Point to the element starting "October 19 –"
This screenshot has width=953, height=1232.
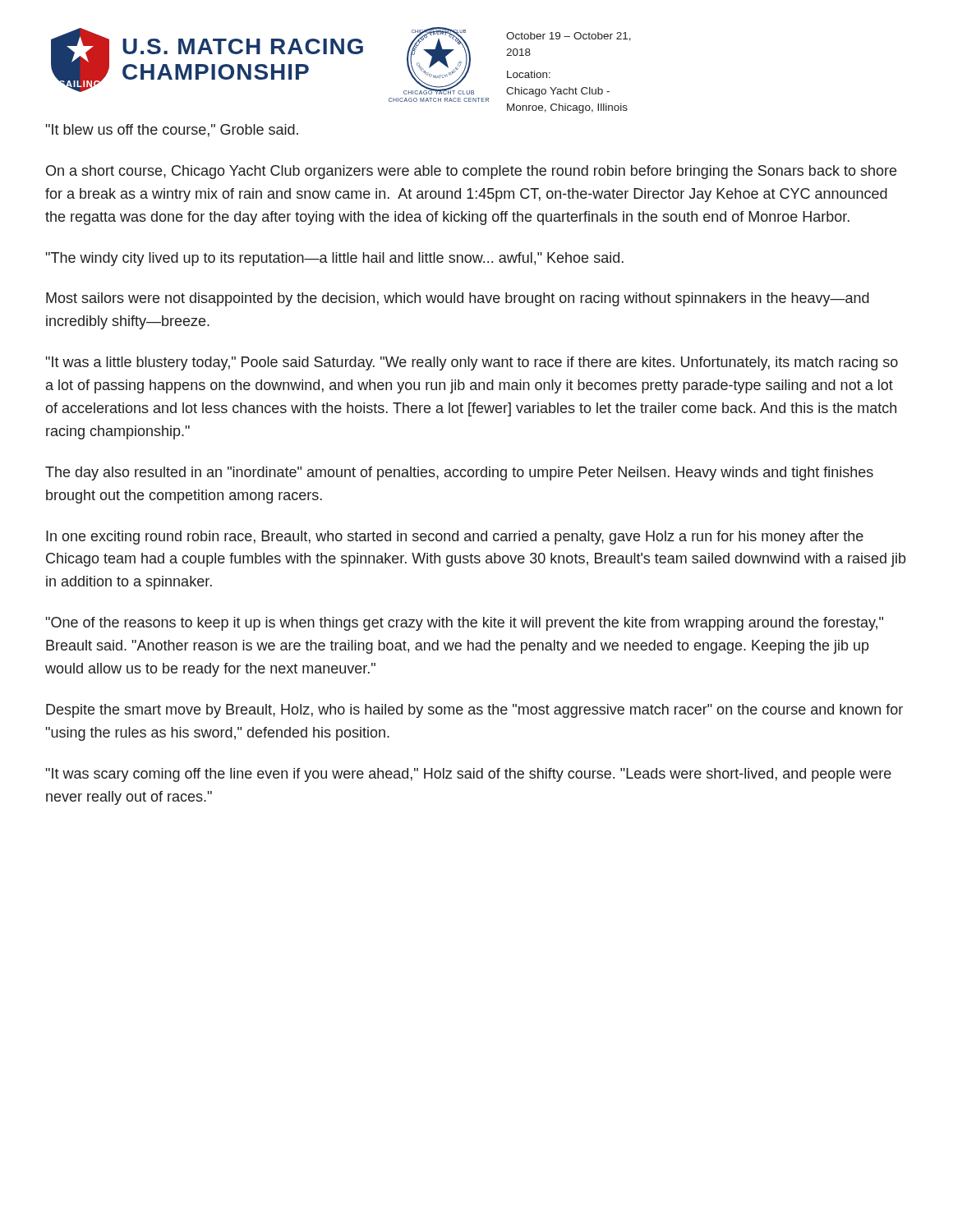coord(569,37)
